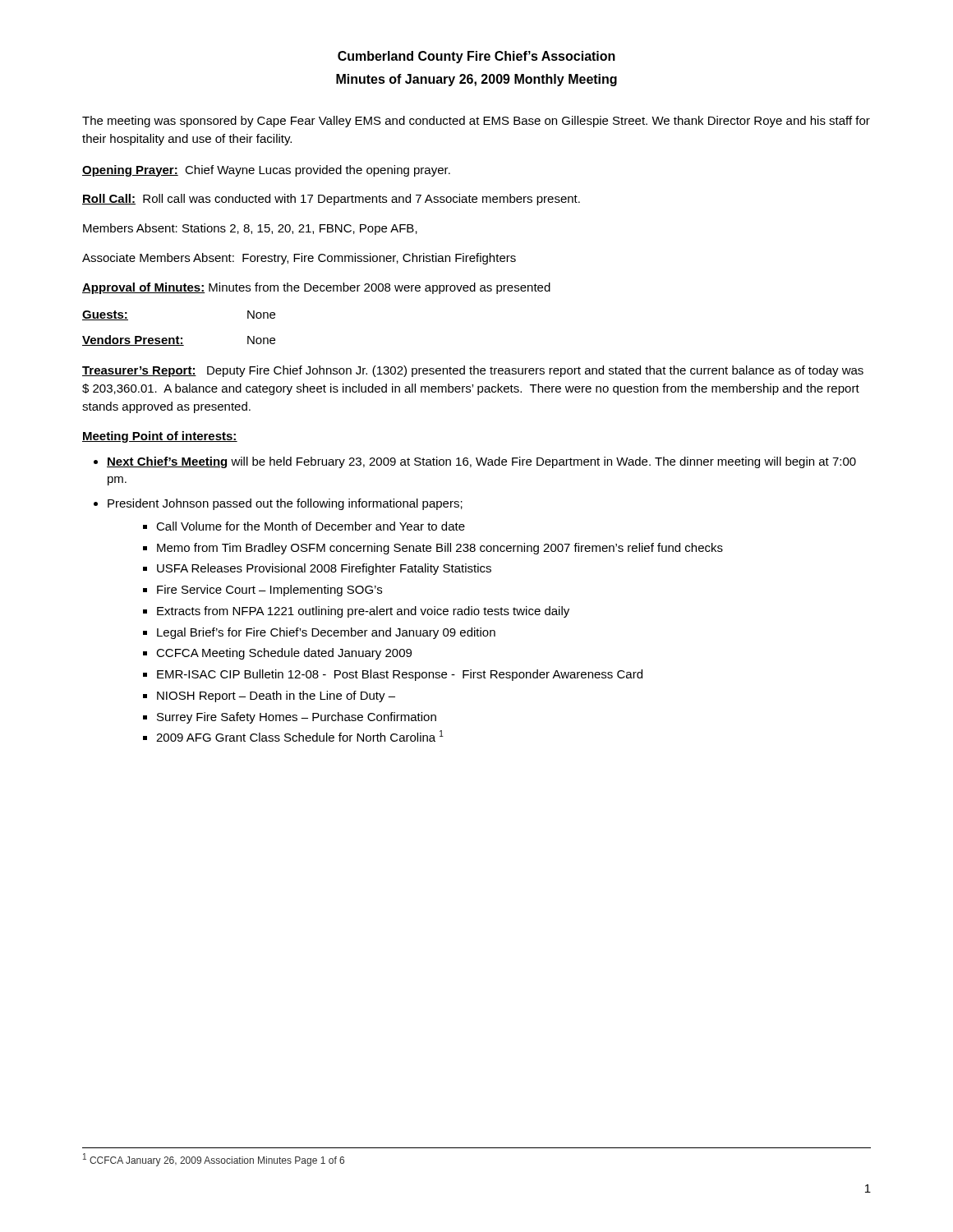Navigate to the text starting "Vendors Present: None"
Image resolution: width=953 pixels, height=1232 pixels.
coord(179,340)
